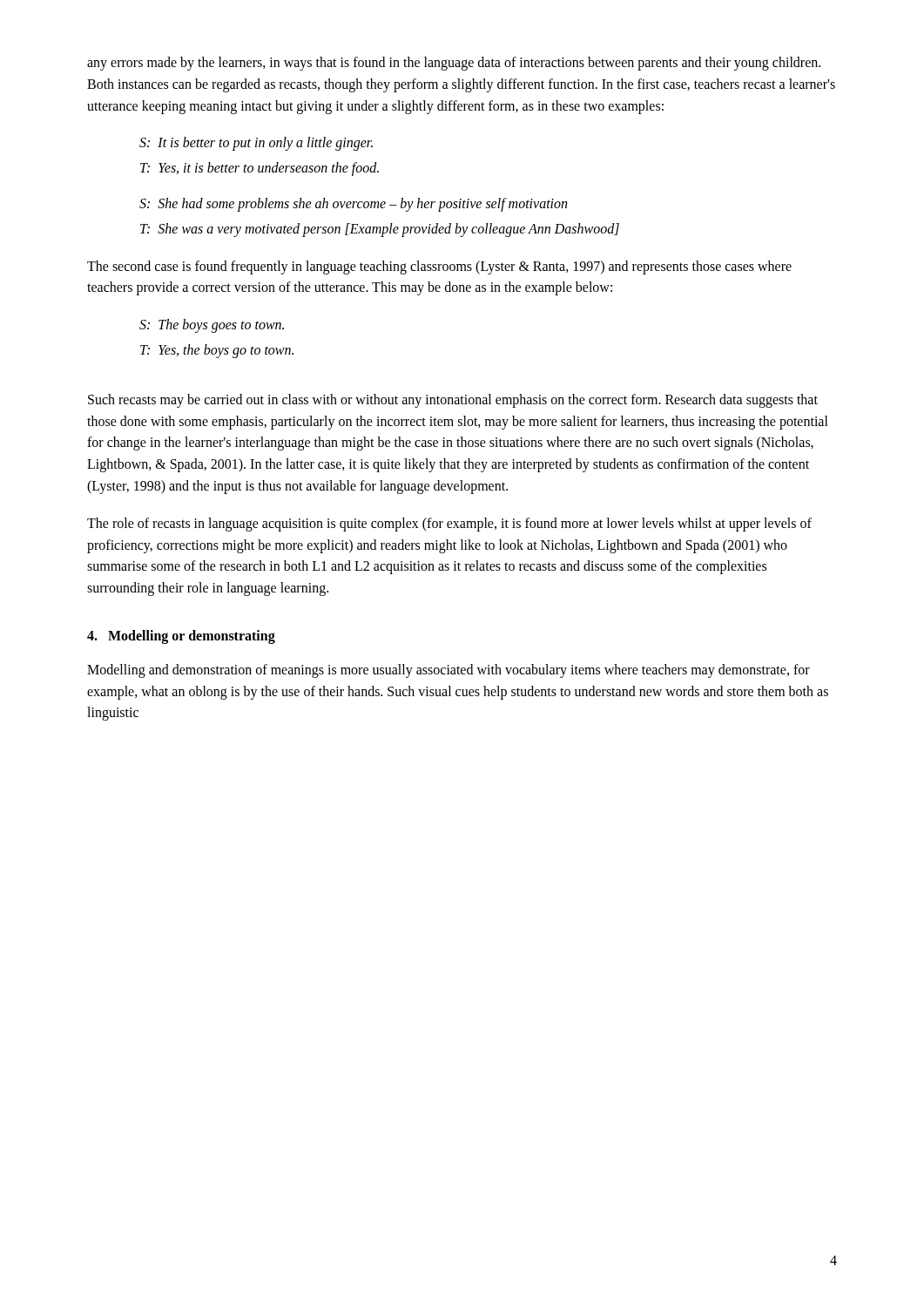Select the text block with the text "The role of recasts"

[x=462, y=556]
